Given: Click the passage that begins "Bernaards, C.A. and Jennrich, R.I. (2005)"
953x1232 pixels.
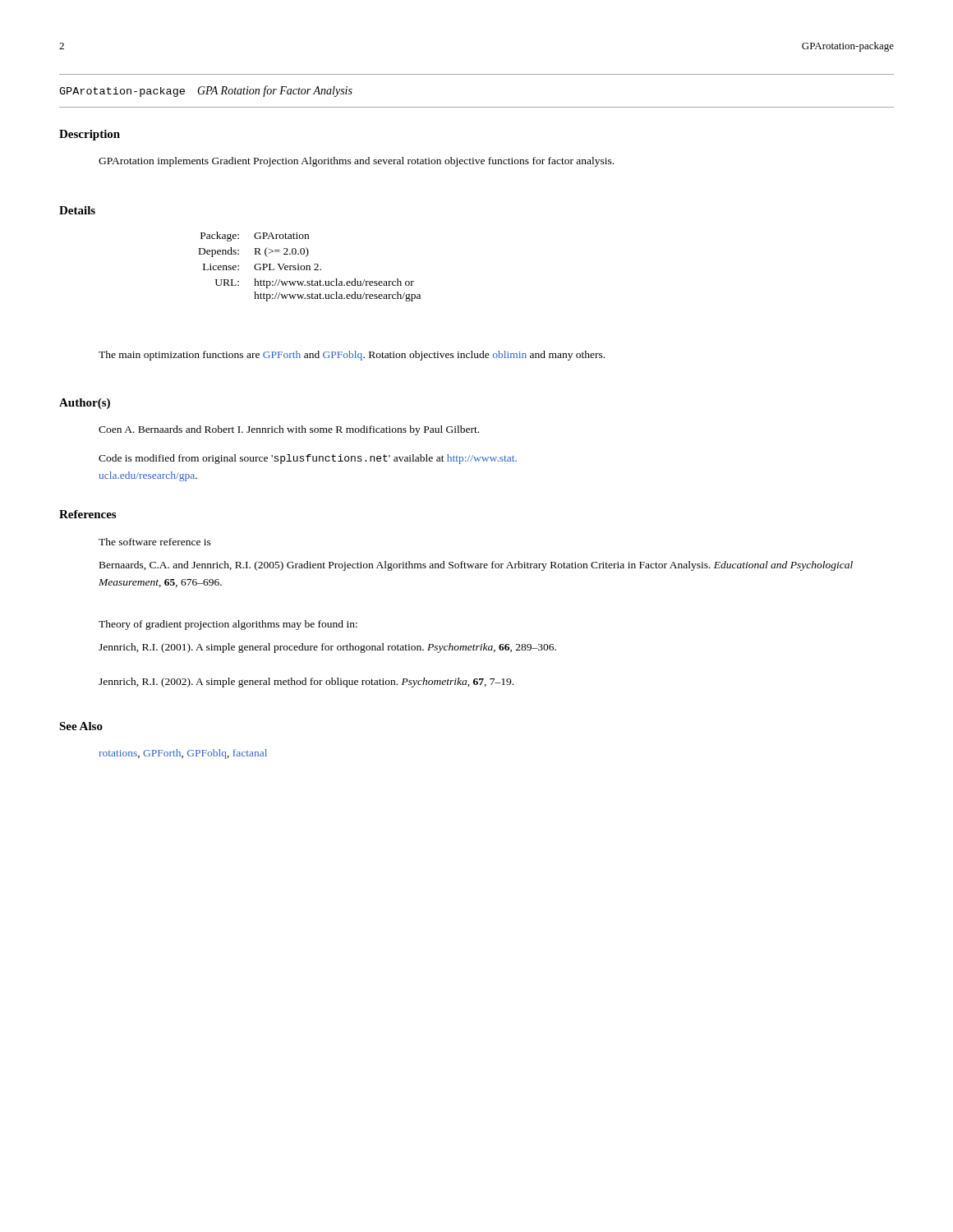Looking at the screenshot, I should coord(476,573).
